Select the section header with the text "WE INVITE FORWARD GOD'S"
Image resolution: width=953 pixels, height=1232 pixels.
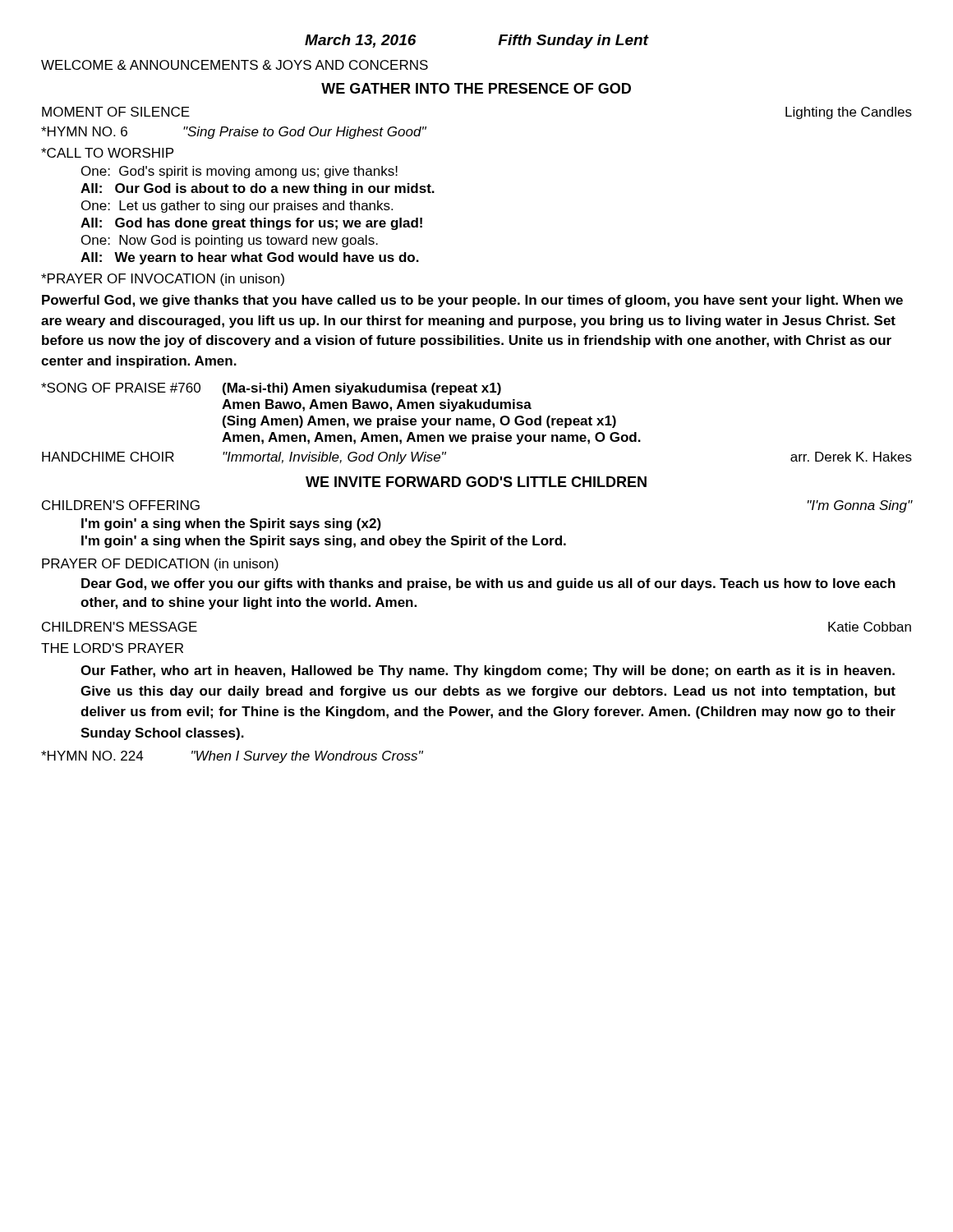(x=476, y=482)
